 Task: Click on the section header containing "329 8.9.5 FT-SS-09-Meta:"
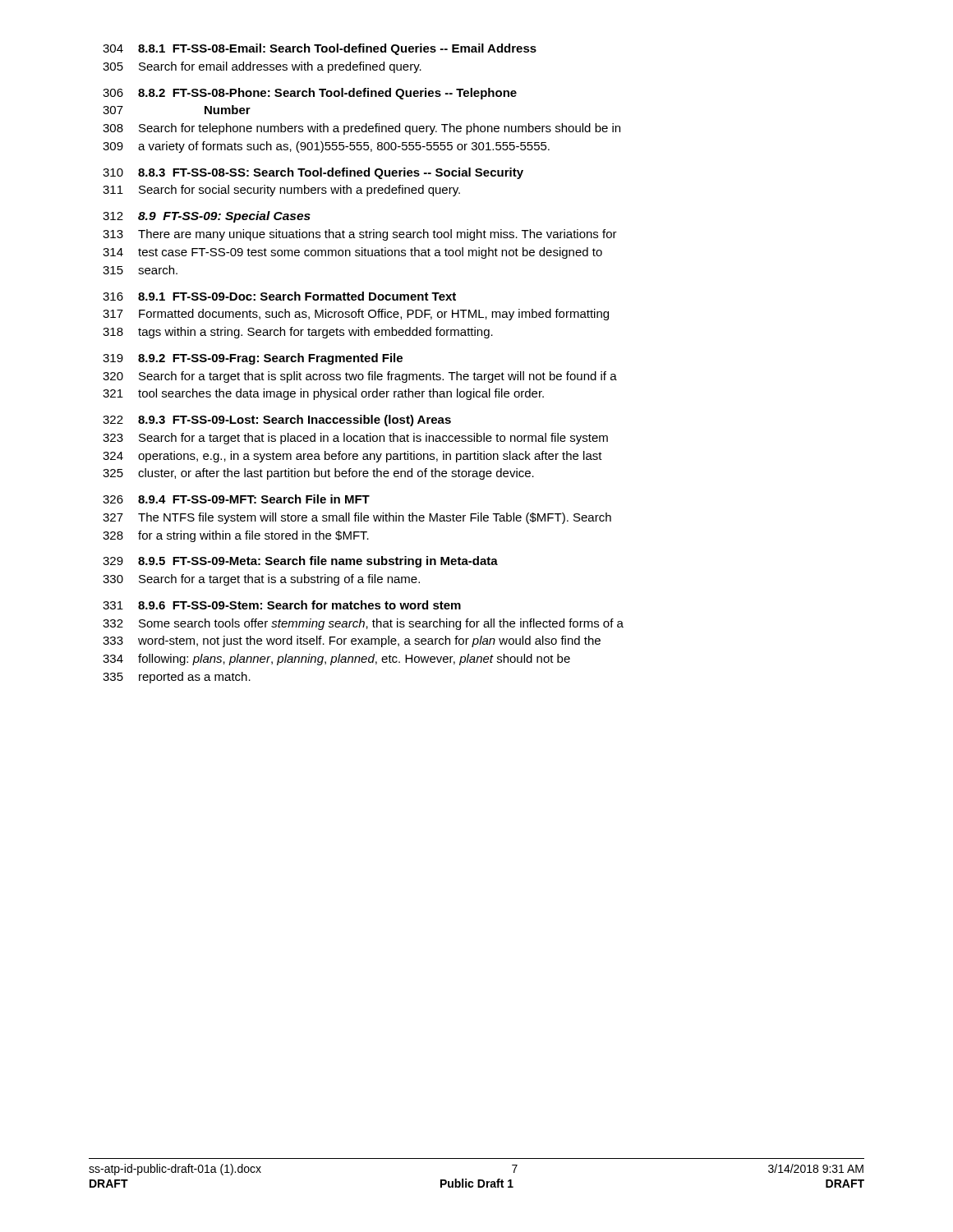click(476, 561)
